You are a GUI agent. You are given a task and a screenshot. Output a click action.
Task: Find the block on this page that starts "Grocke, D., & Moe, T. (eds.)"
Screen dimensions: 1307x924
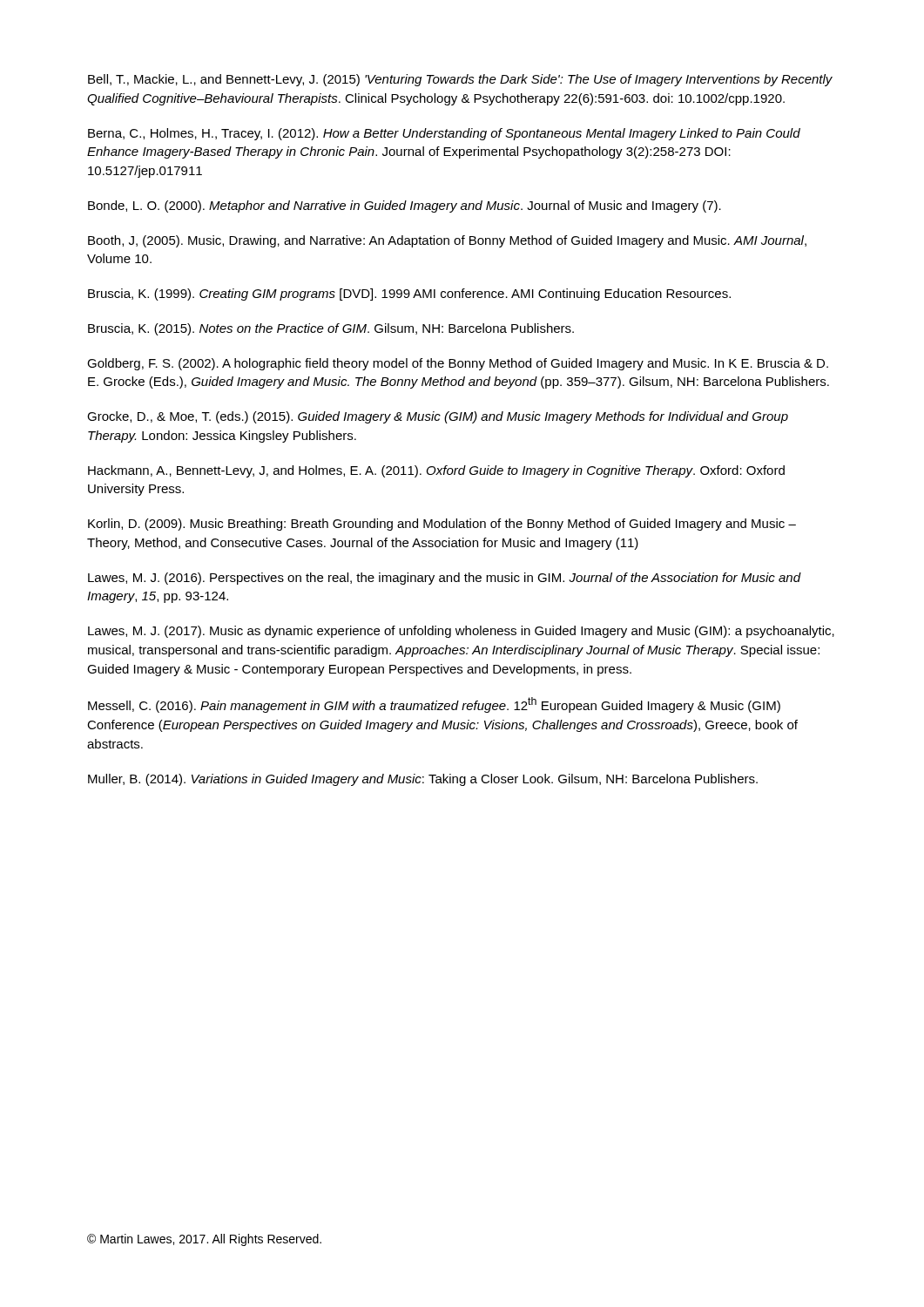click(x=438, y=426)
